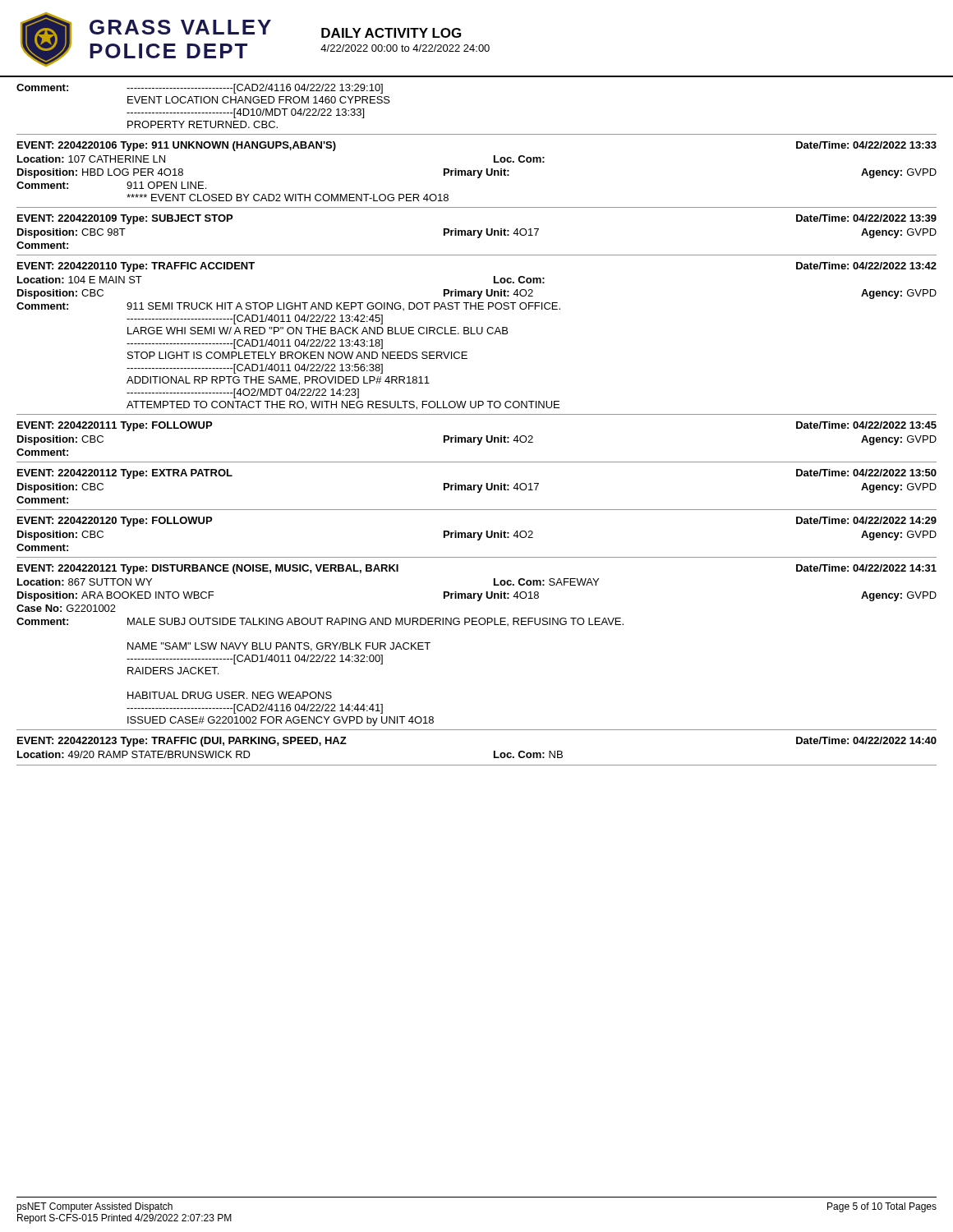Click on the text block with the text "EVENT: 2204220111 Type: FOLLOWUP Date/Time: 04/22/2022"
Viewport: 953px width, 1232px height.
[476, 439]
